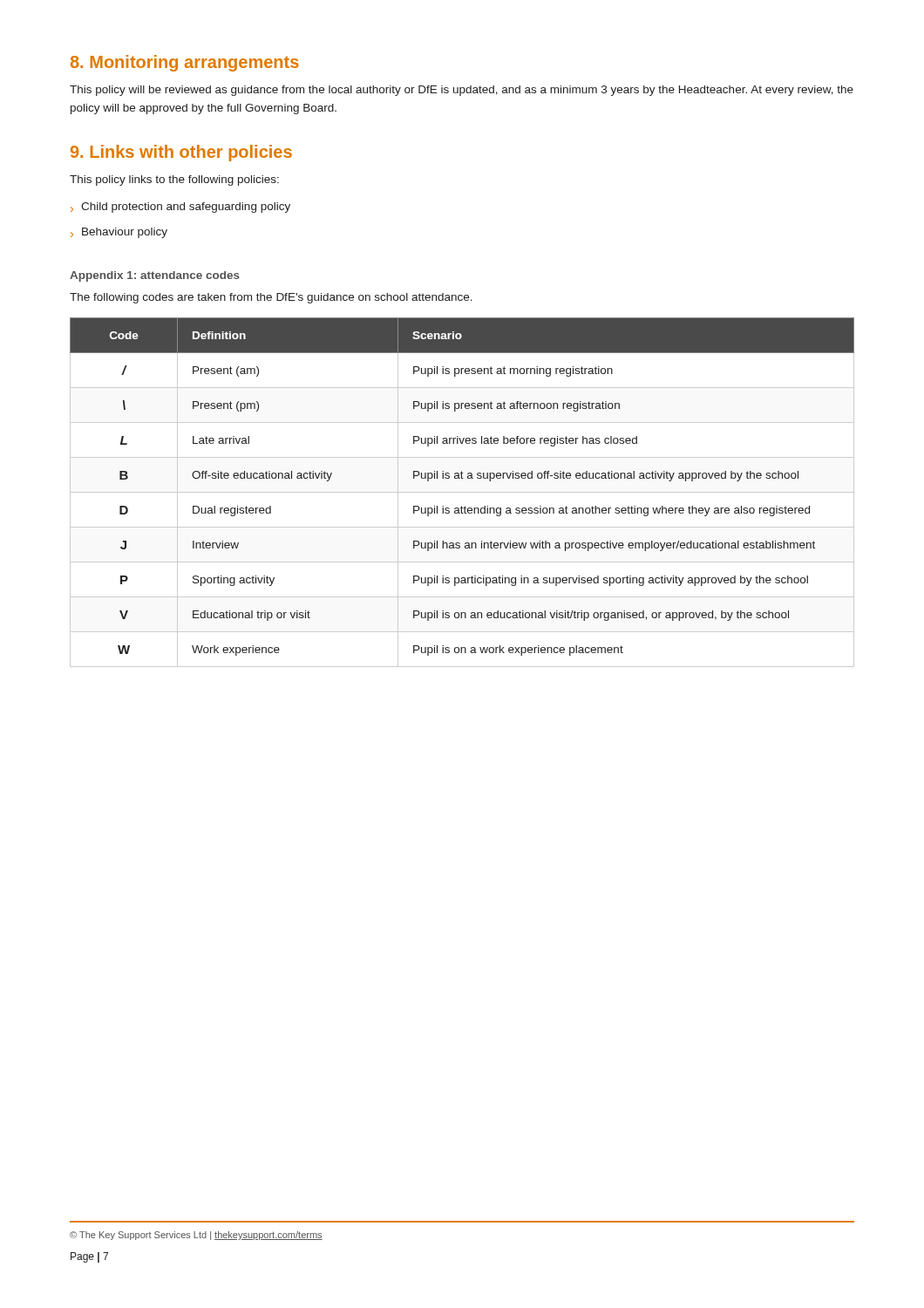Locate the text block that reads "This policy will be reviewed as guidance from"
The image size is (924, 1308).
click(462, 98)
